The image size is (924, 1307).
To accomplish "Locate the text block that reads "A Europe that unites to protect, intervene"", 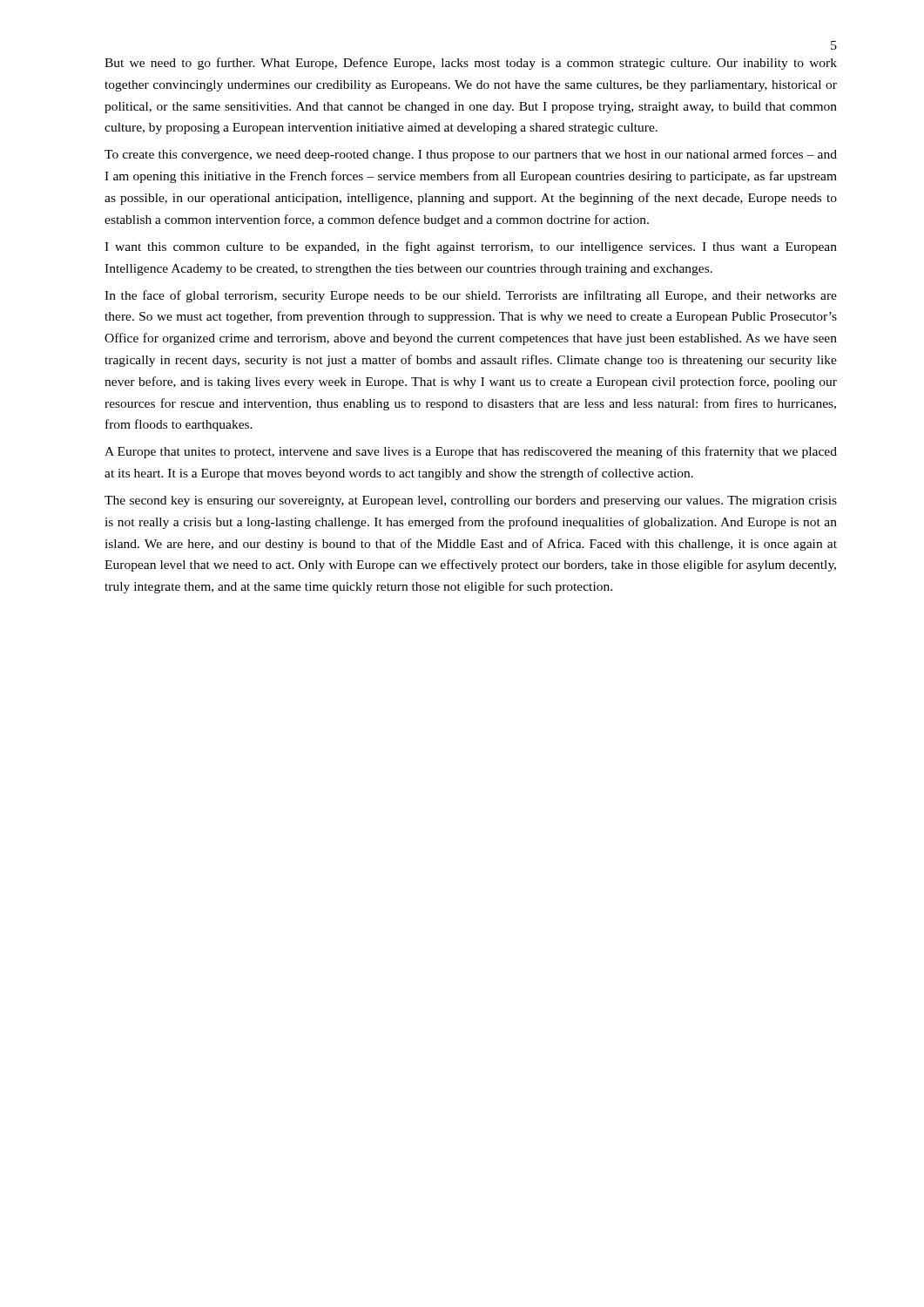I will click(471, 463).
